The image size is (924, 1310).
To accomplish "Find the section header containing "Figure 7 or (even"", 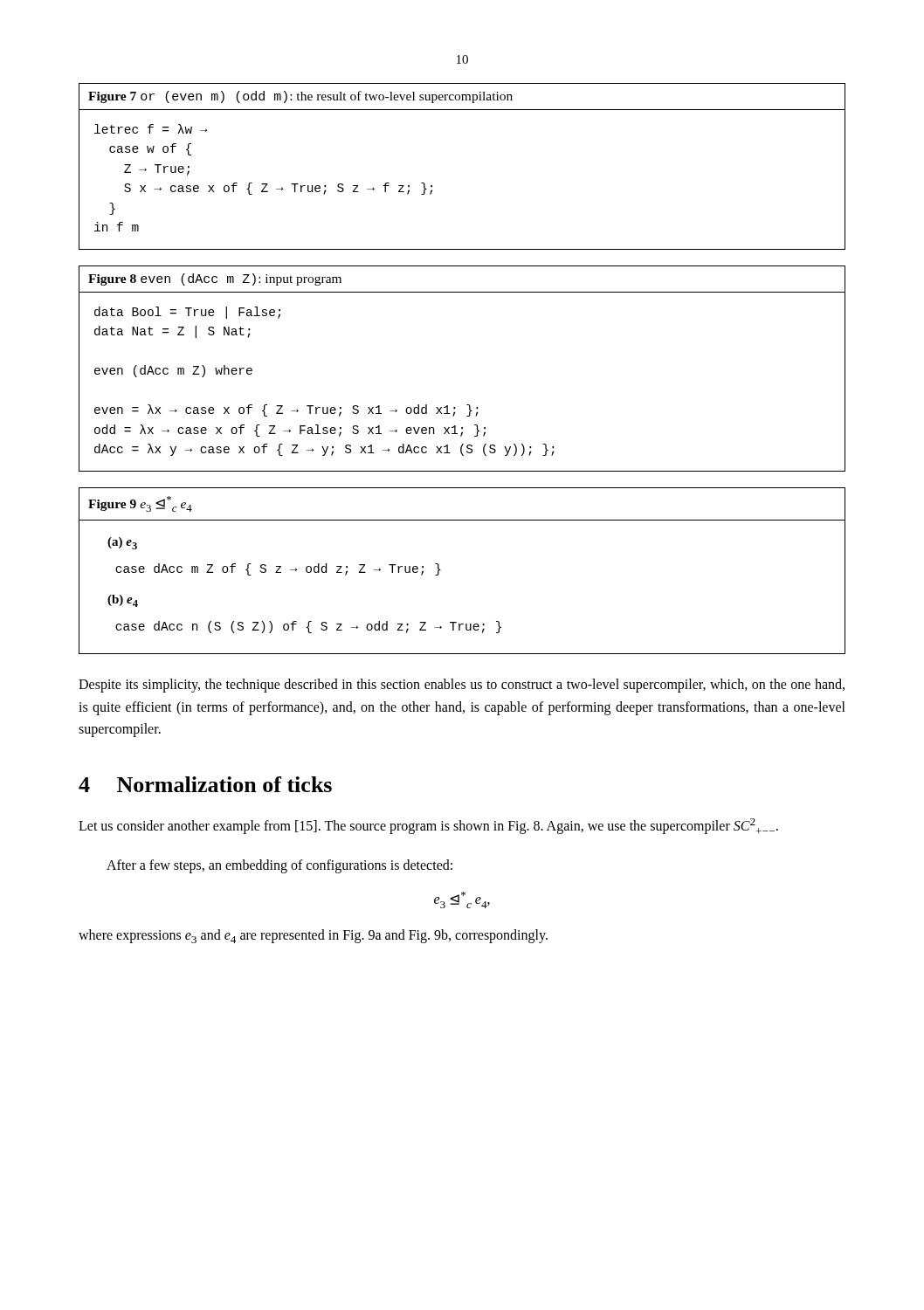I will [x=462, y=166].
